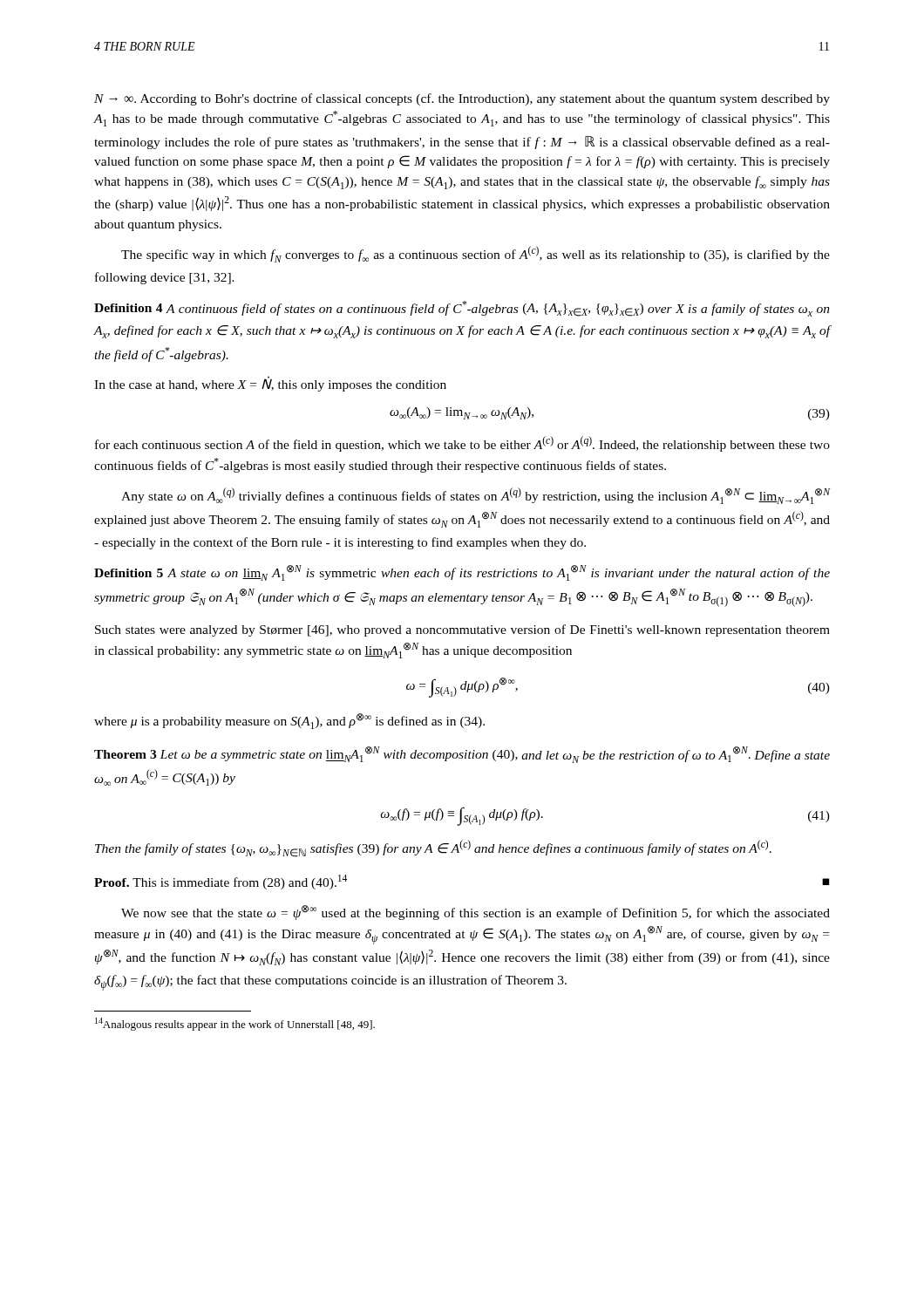
Task: Locate the block of text that opens with "The specific way in"
Action: pyautogui.click(x=462, y=266)
